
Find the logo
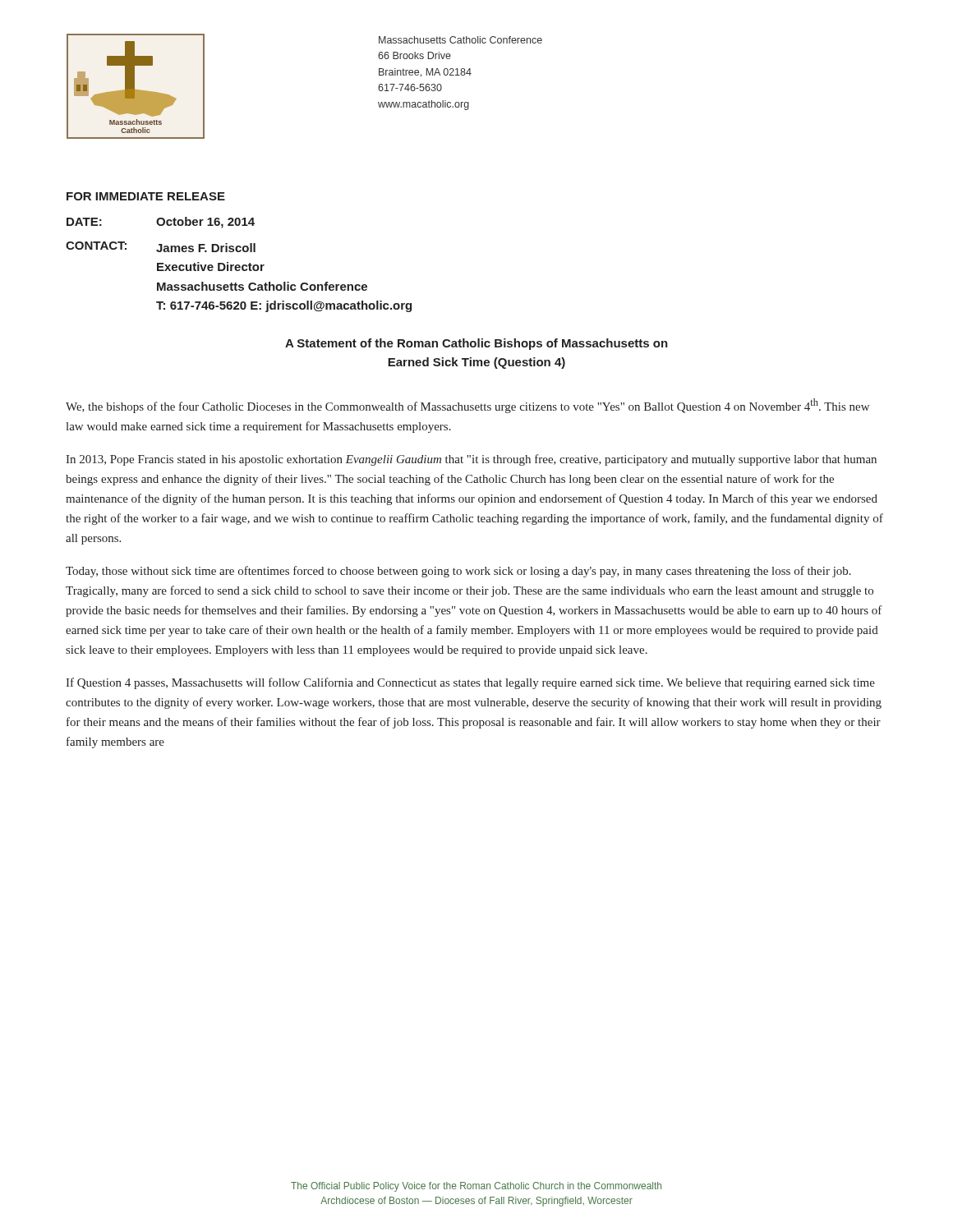pyautogui.click(x=140, y=88)
